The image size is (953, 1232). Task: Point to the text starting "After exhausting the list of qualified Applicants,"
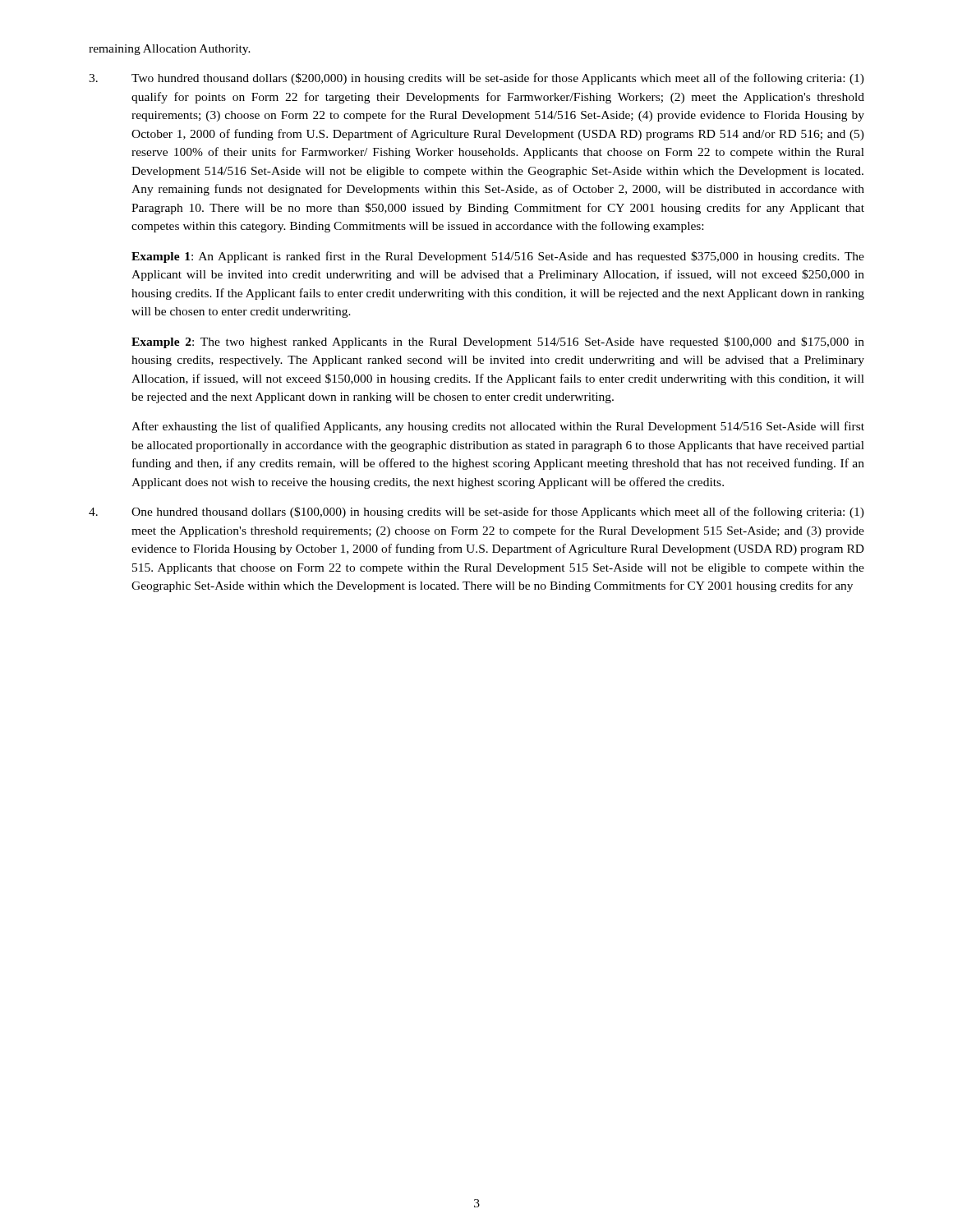(498, 454)
